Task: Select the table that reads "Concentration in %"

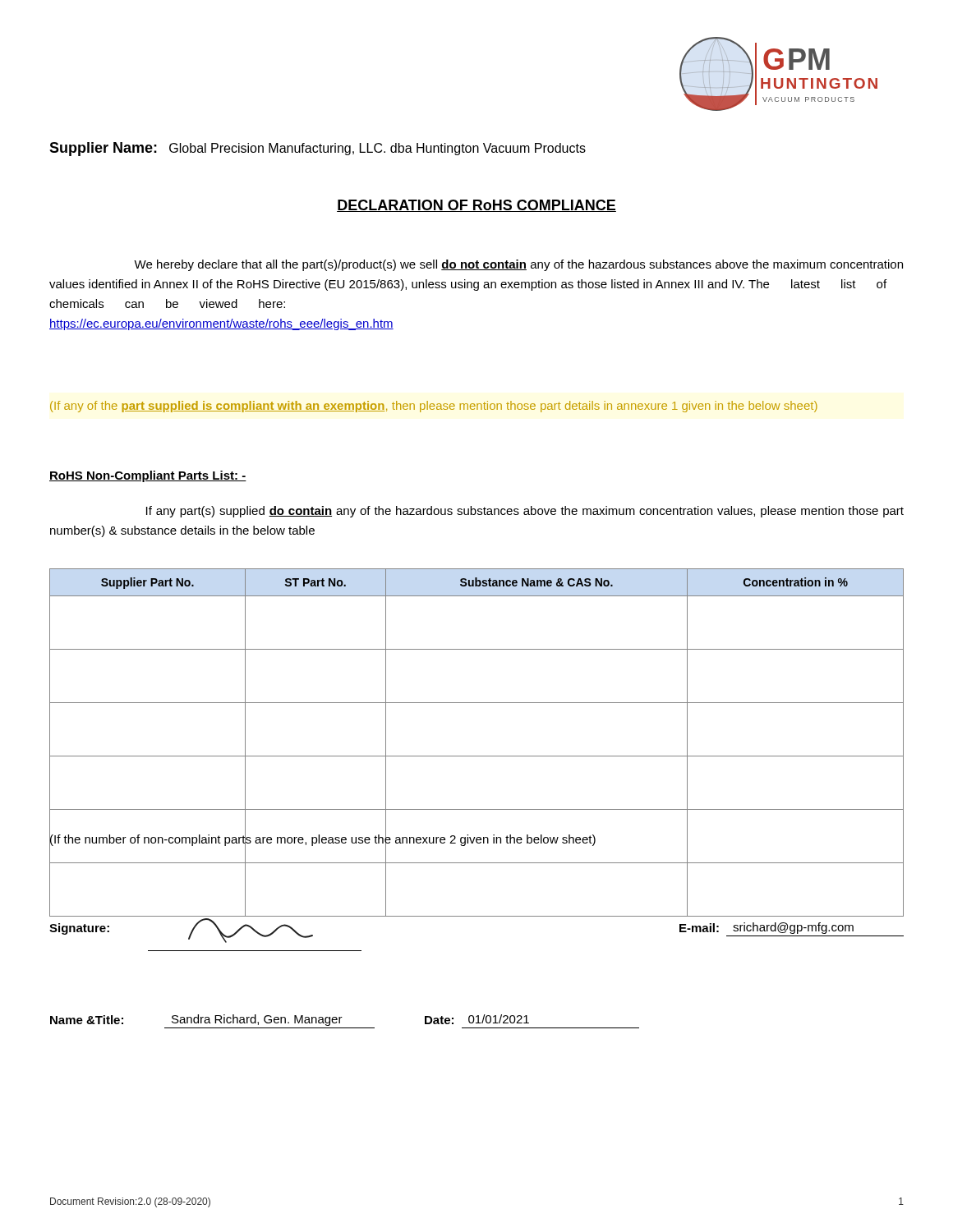Action: 476,742
